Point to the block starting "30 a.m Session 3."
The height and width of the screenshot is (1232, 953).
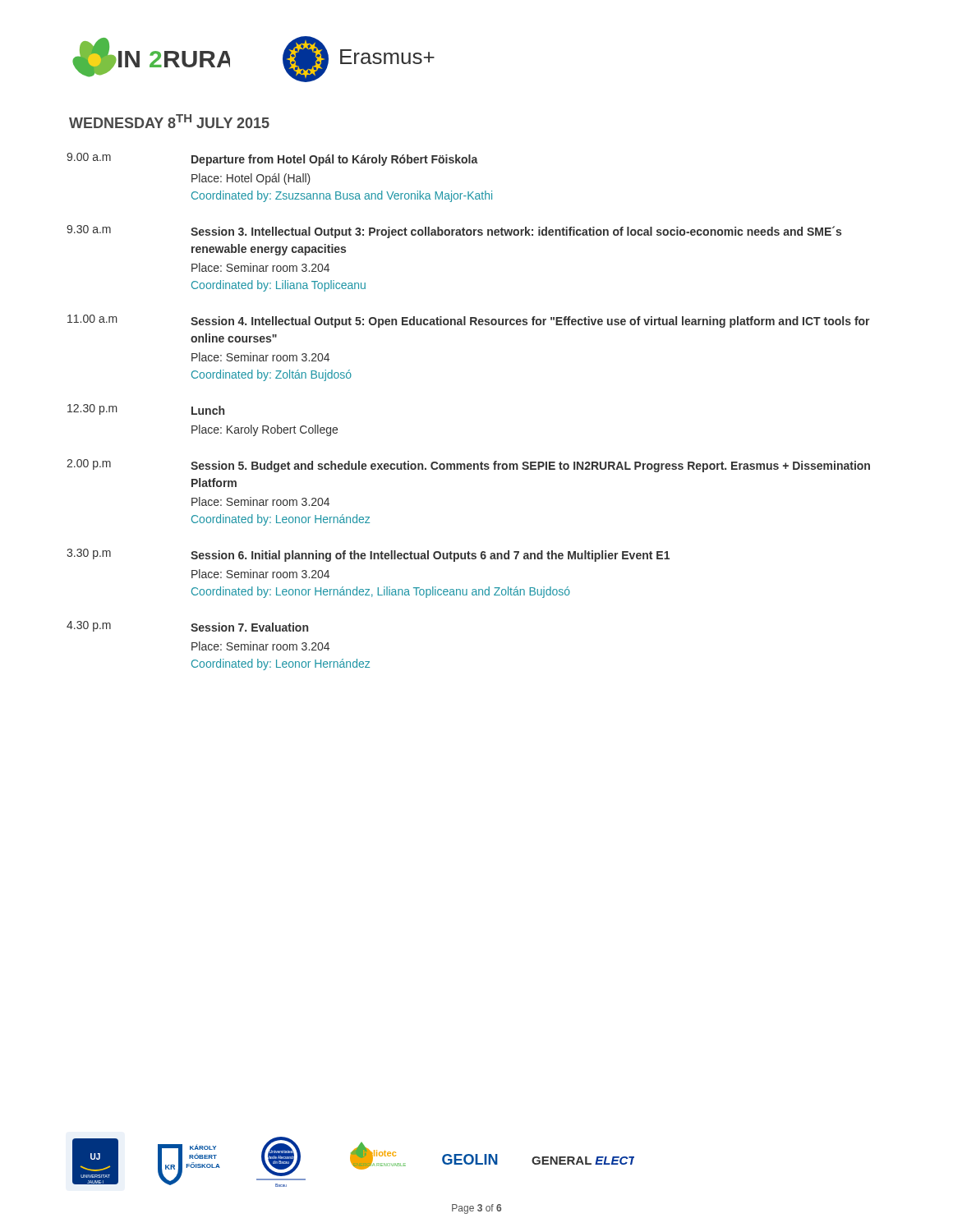tap(454, 232)
